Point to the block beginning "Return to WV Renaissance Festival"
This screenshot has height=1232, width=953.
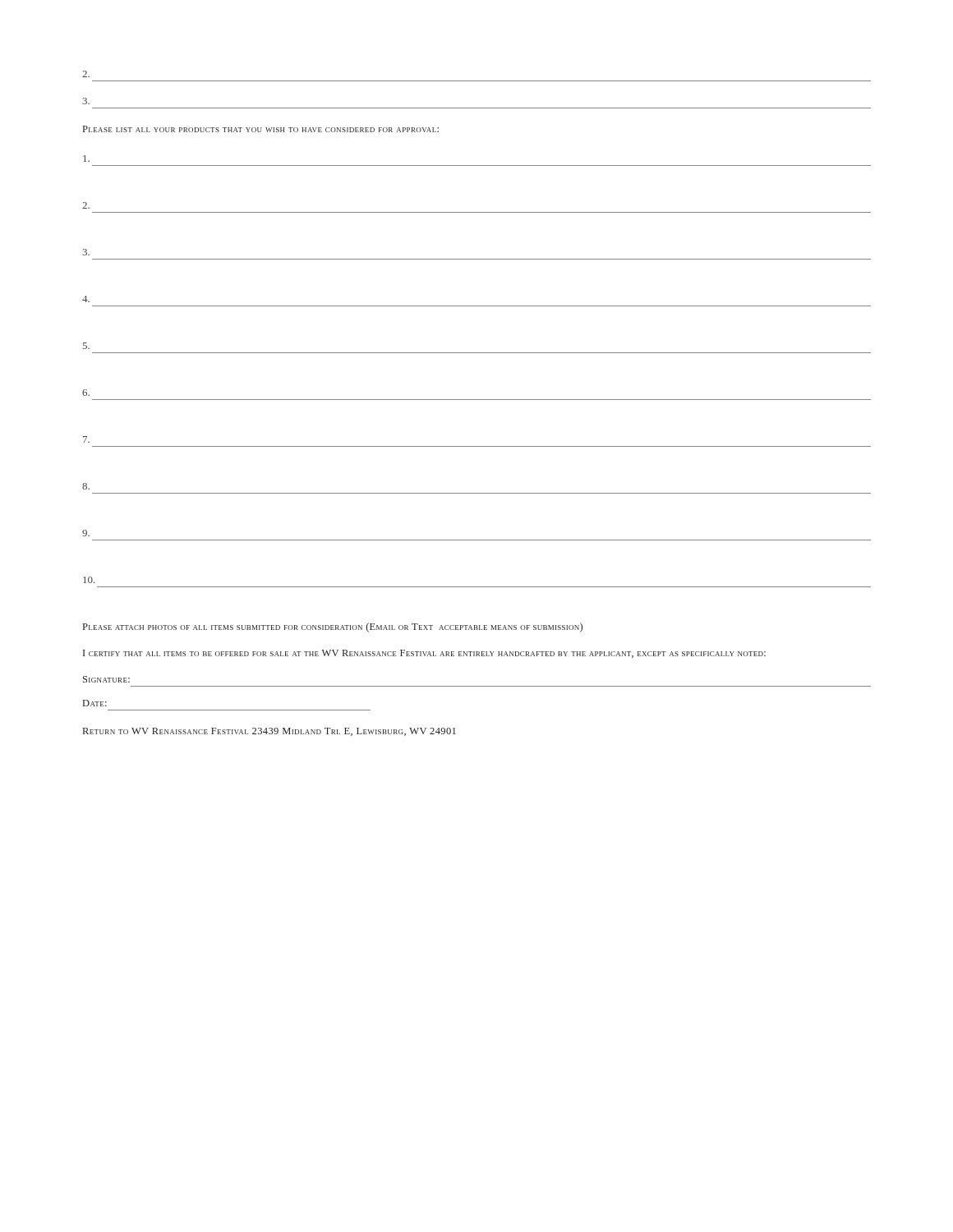point(270,731)
